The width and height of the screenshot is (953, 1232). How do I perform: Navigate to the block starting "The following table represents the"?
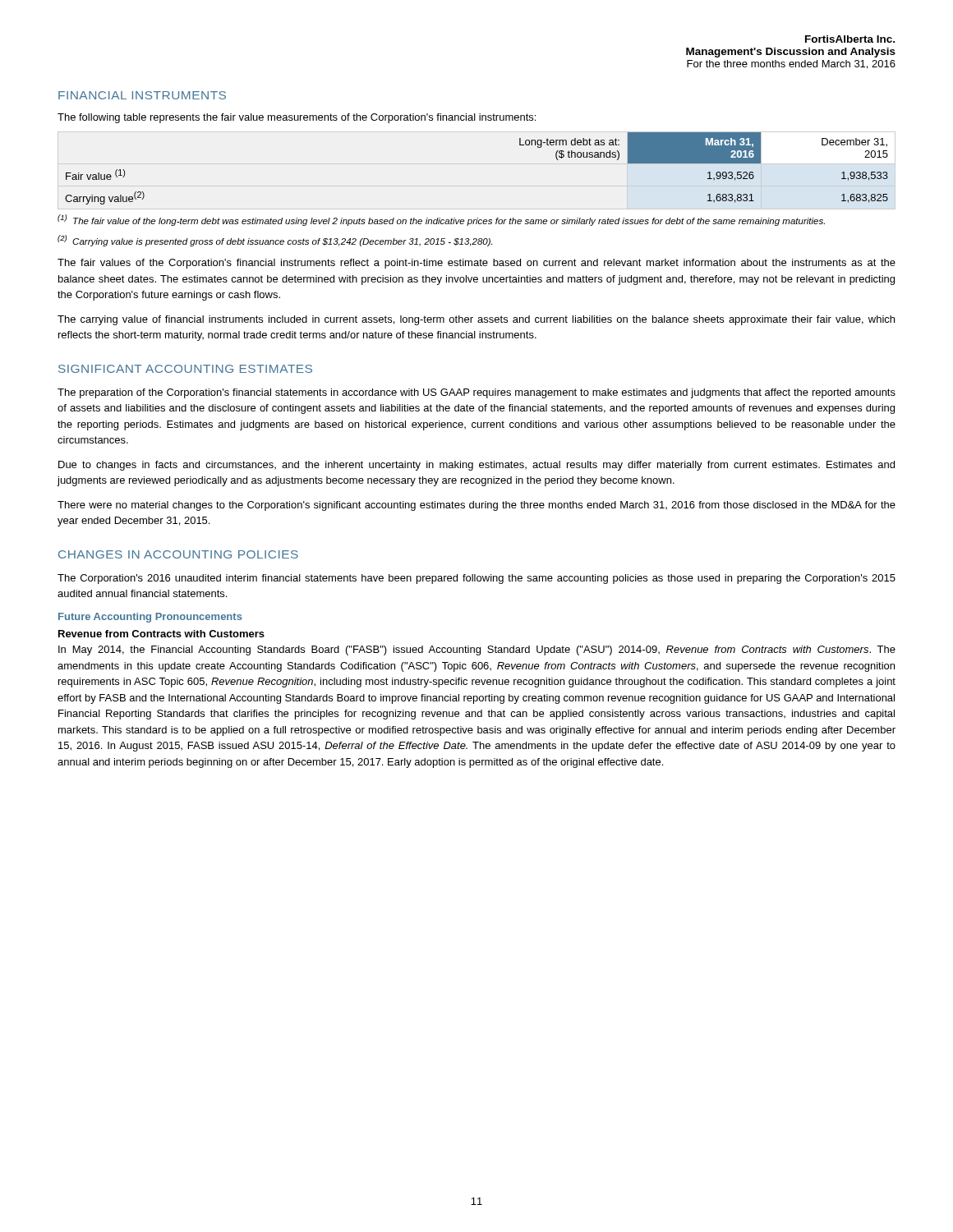coord(297,117)
